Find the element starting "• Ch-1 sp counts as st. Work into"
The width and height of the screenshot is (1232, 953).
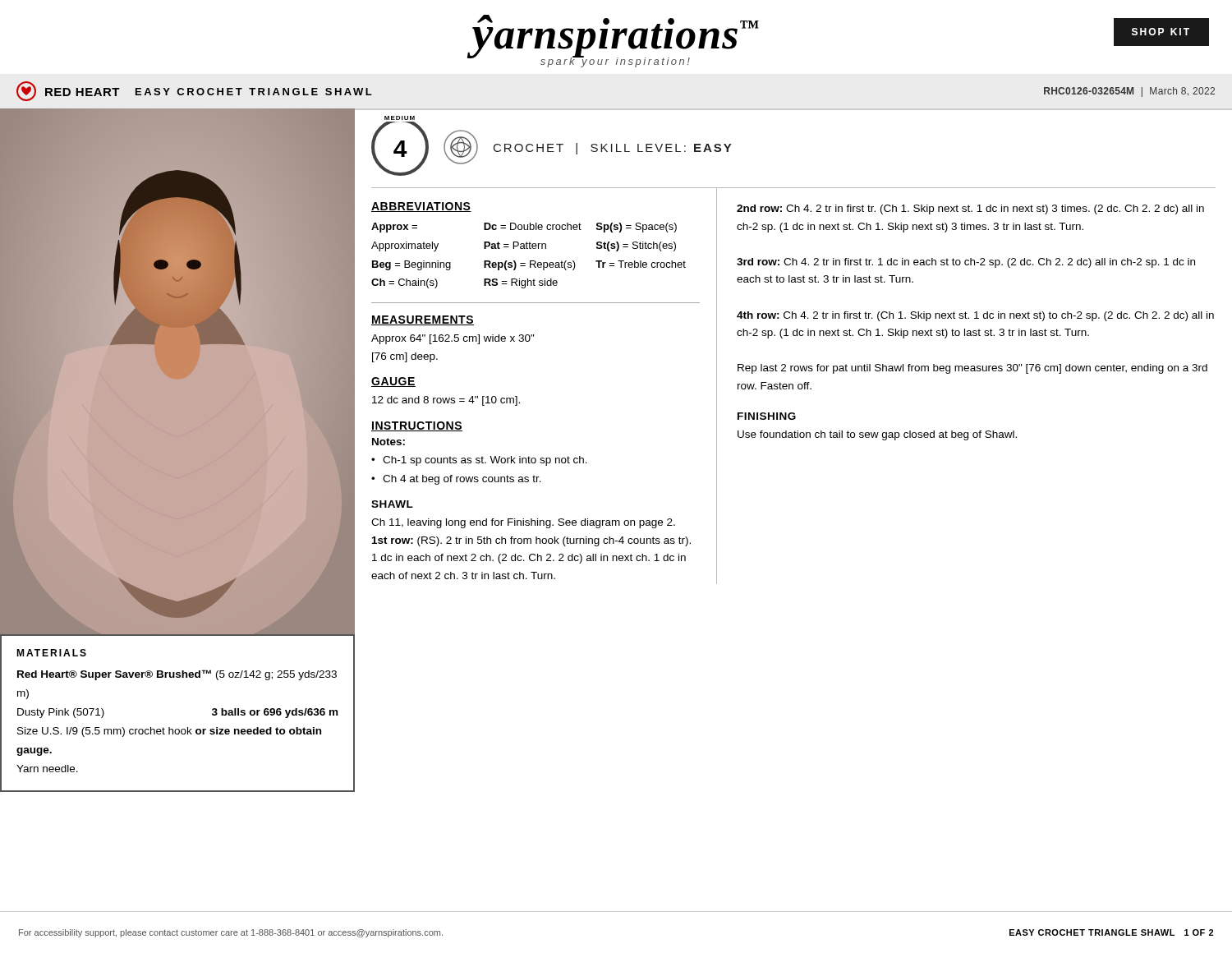click(x=479, y=460)
